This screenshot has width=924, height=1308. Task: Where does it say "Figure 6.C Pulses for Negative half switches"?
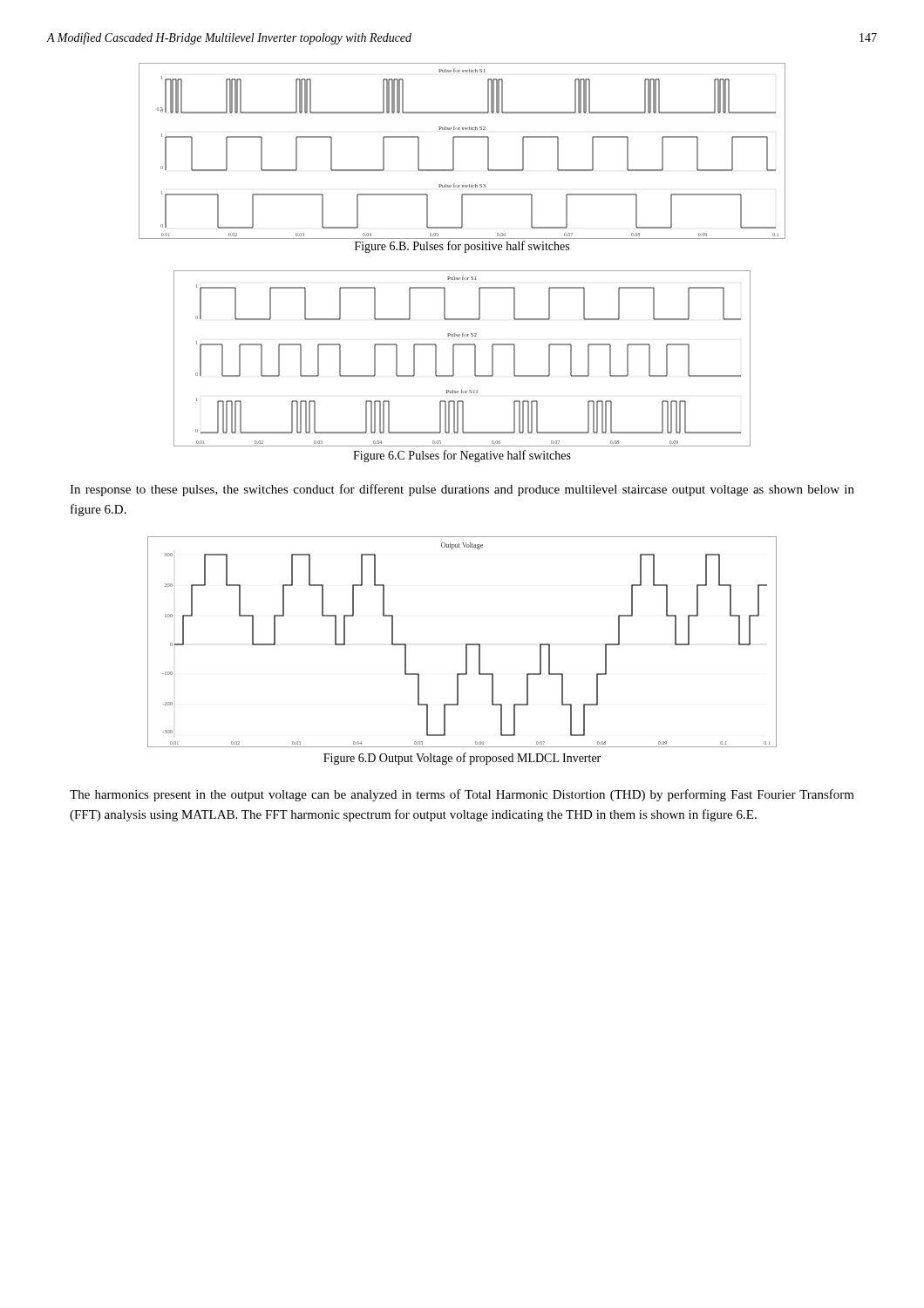[462, 456]
